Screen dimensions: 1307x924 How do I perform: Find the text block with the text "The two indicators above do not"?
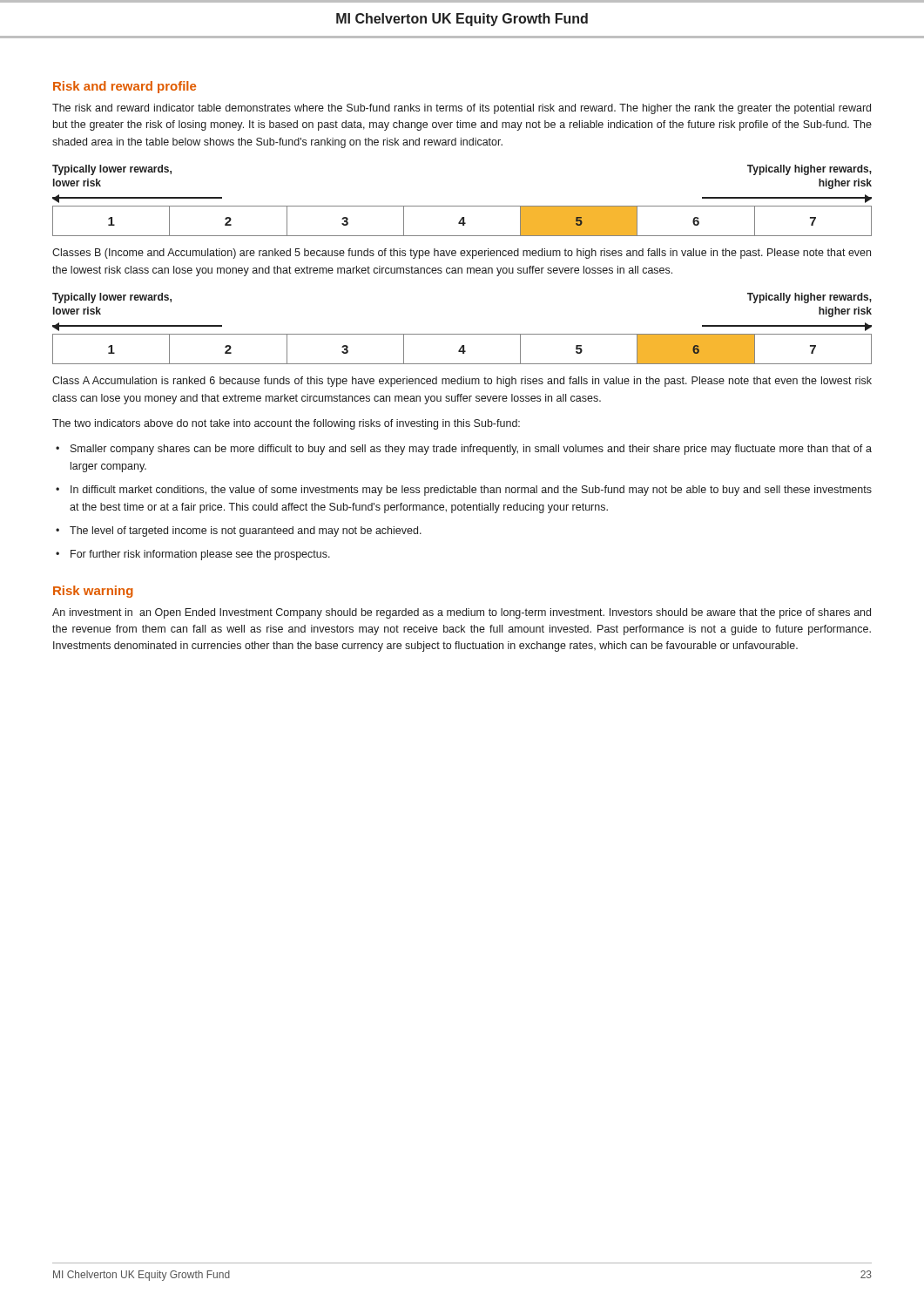click(286, 423)
